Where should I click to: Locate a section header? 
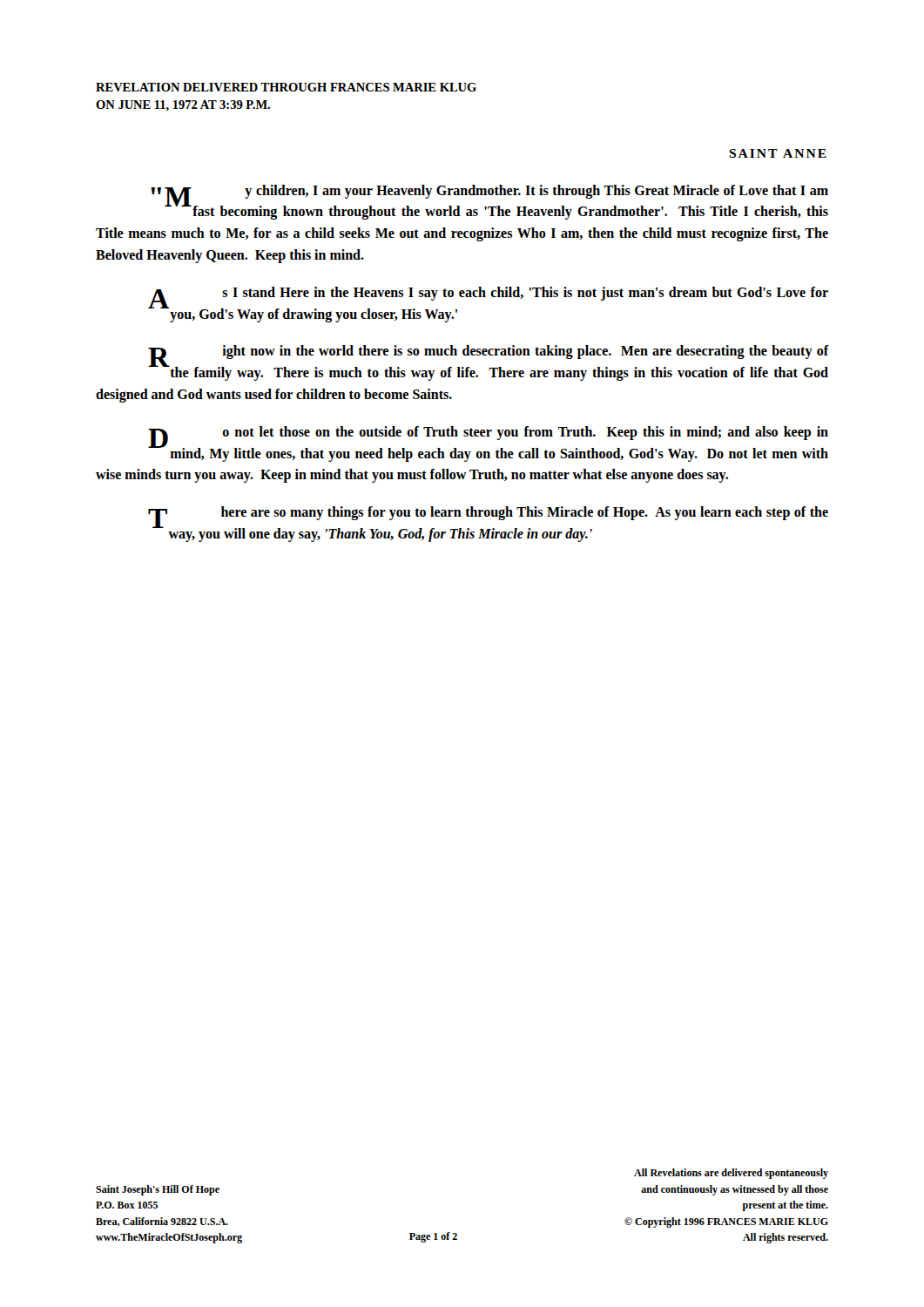click(779, 153)
